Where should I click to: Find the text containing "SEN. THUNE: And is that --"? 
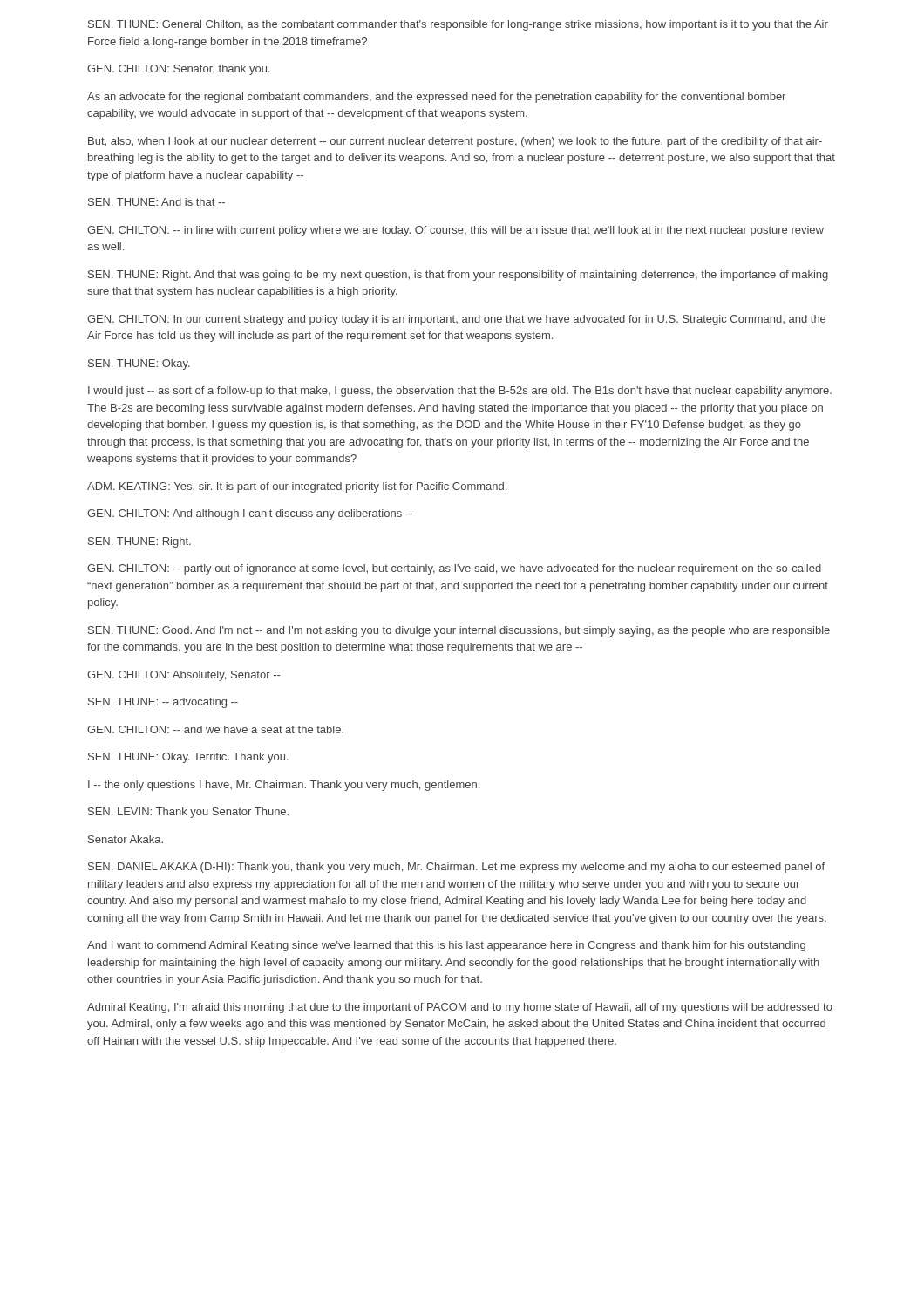point(156,202)
